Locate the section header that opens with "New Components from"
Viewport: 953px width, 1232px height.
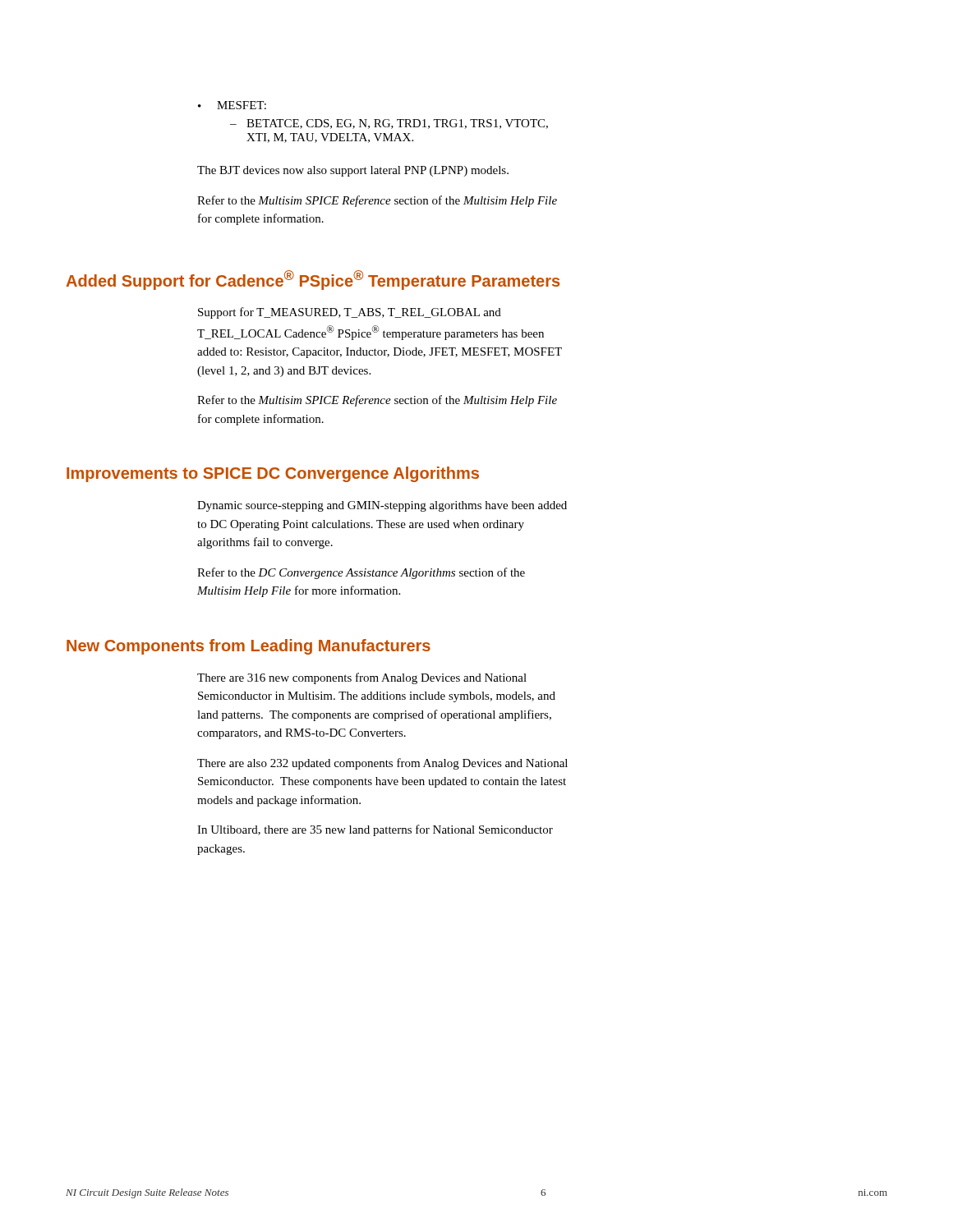pos(248,645)
